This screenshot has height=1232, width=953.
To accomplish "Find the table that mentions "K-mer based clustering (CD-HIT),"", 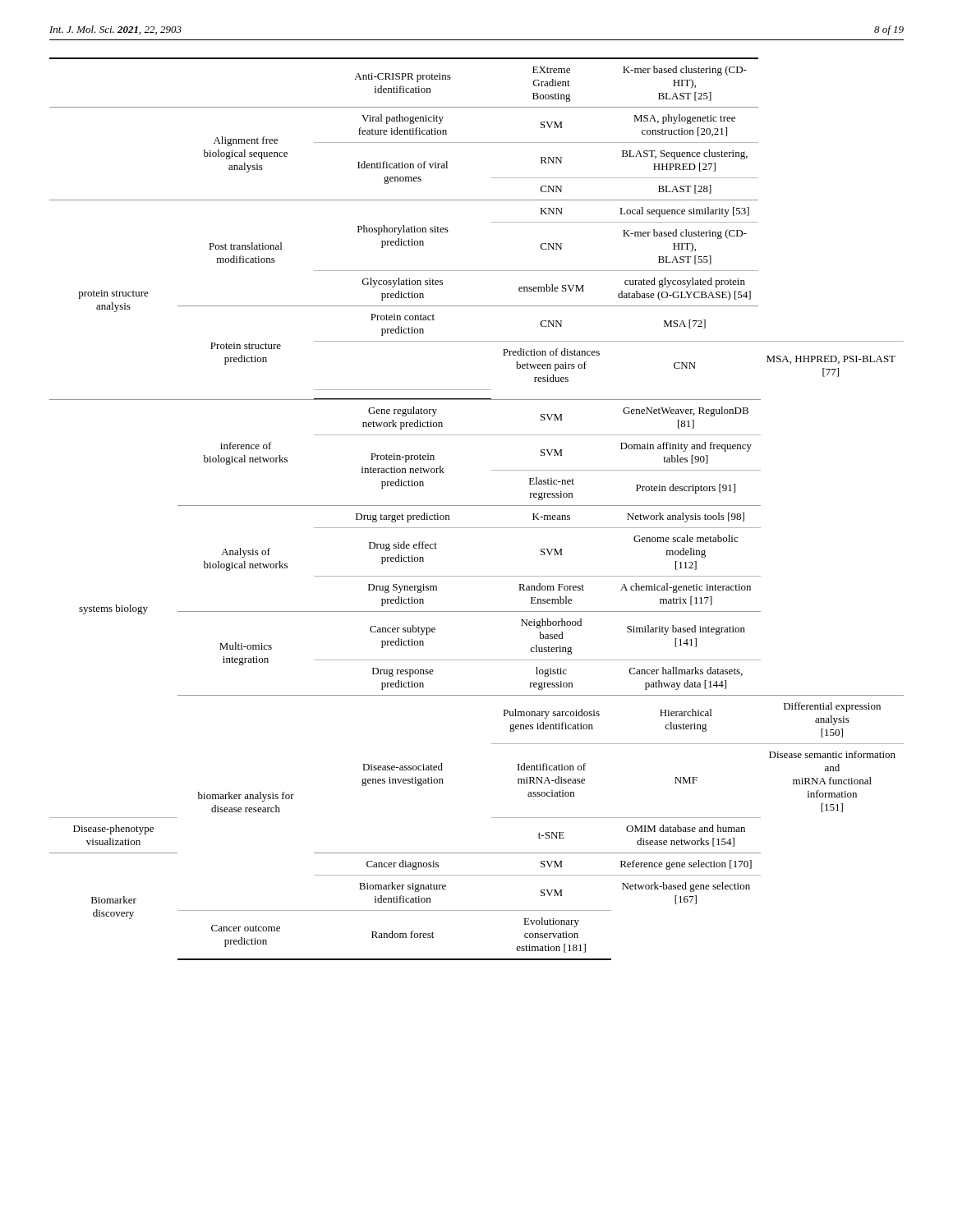I will point(476,509).
